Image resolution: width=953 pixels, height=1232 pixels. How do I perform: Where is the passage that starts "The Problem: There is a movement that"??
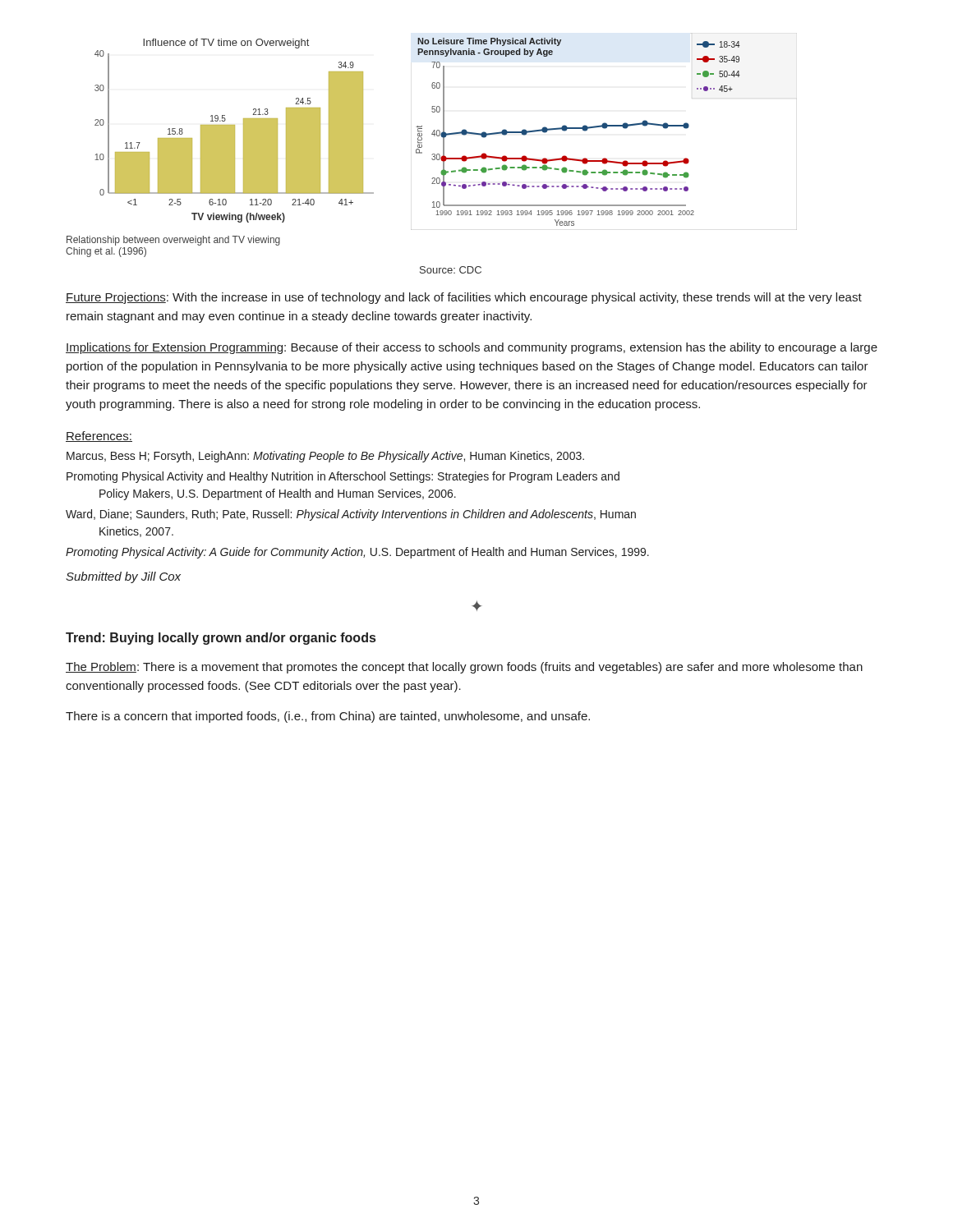464,676
